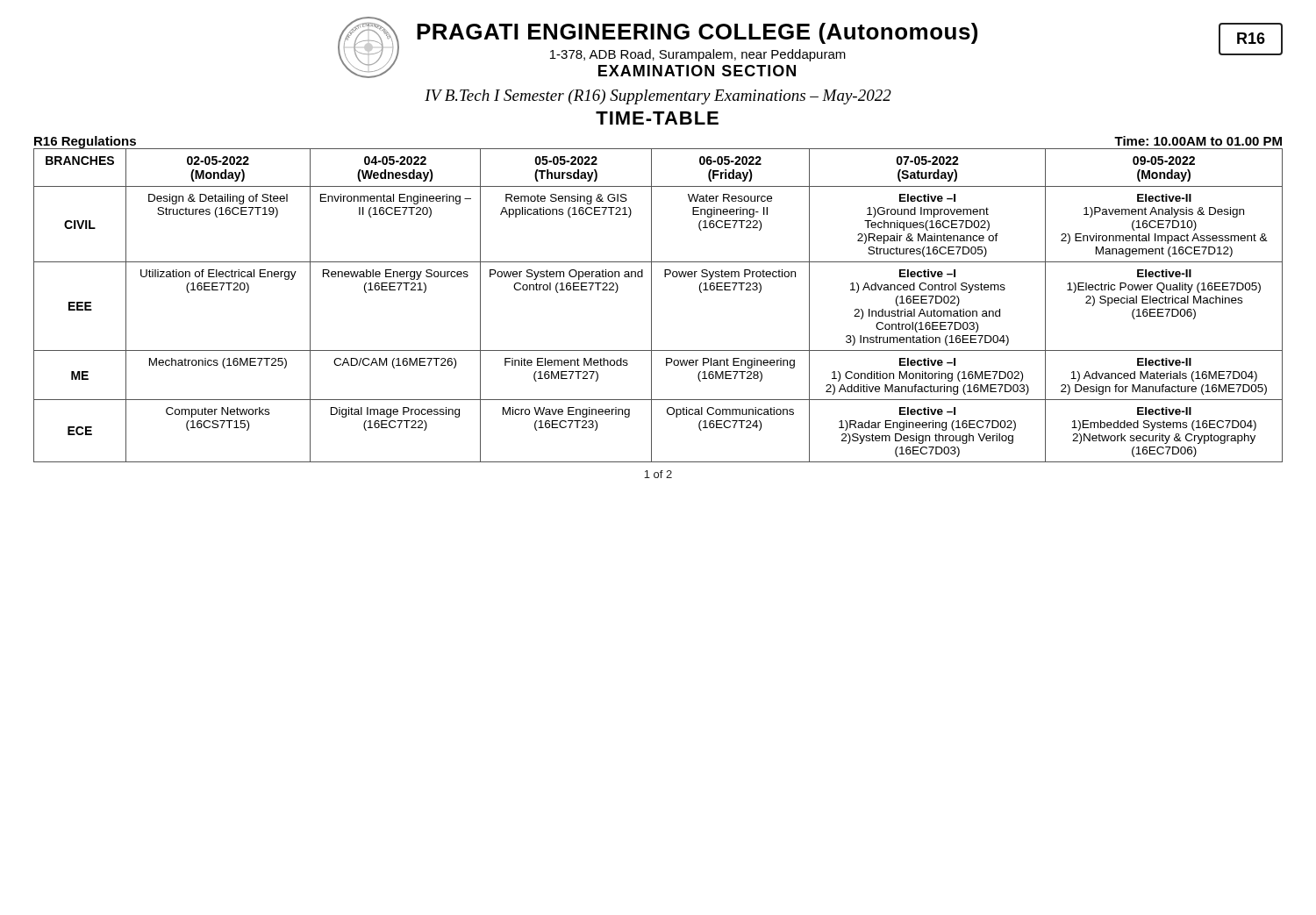
Task: Click on the region starting "R16 Regulations"
Action: (x=85, y=141)
